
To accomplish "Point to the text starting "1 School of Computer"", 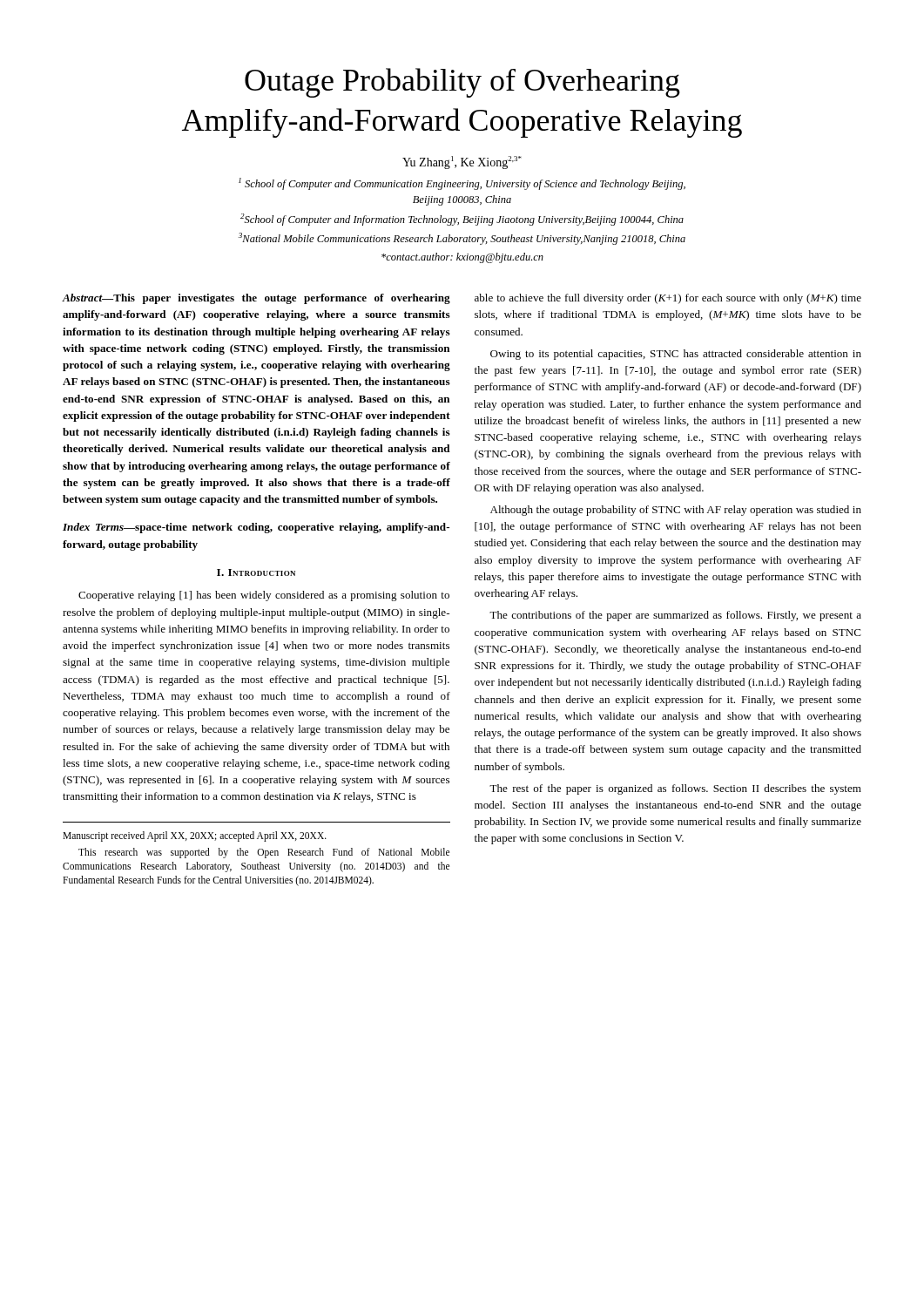I will pos(462,191).
